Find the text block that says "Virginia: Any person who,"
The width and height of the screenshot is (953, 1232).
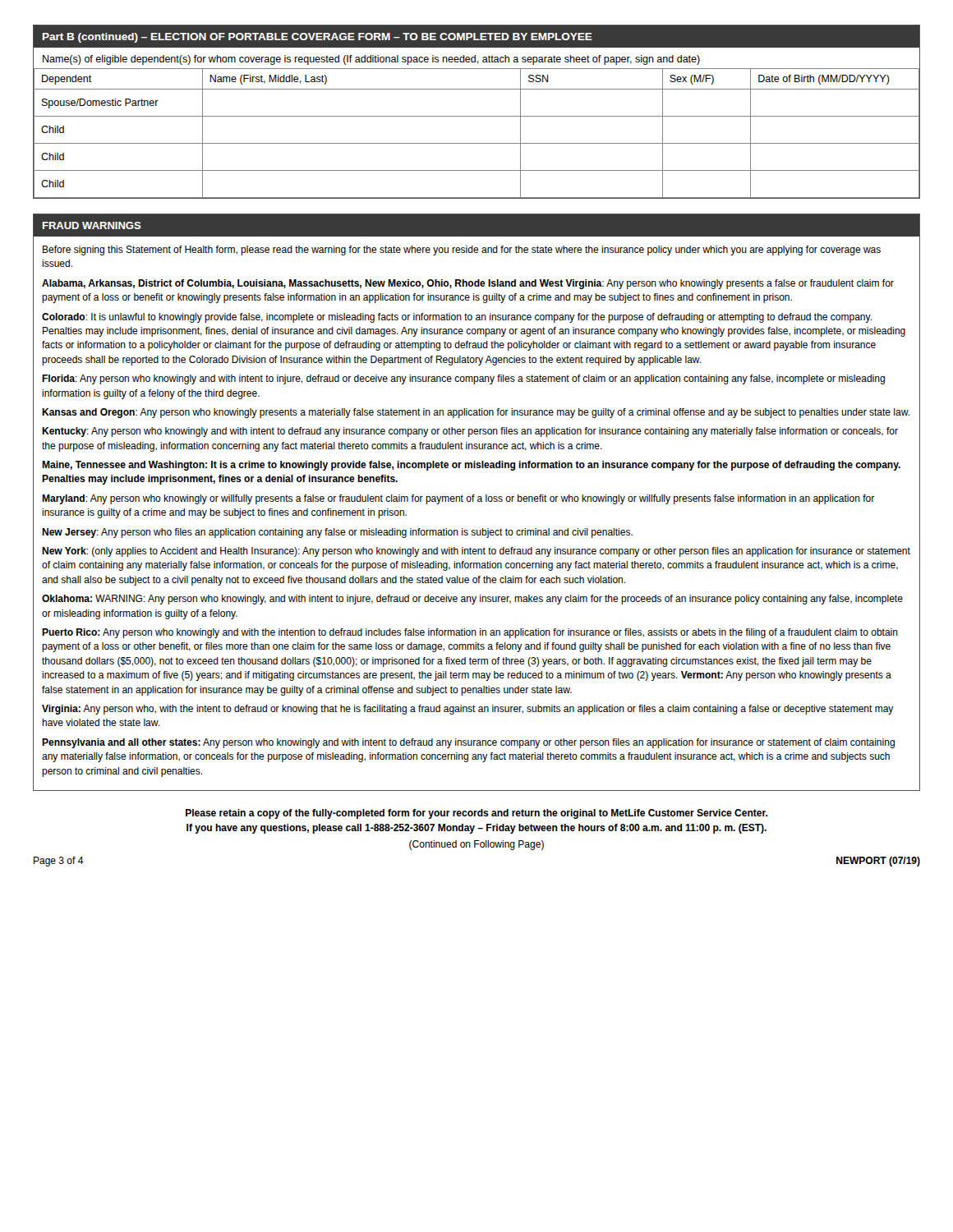(x=476, y=716)
